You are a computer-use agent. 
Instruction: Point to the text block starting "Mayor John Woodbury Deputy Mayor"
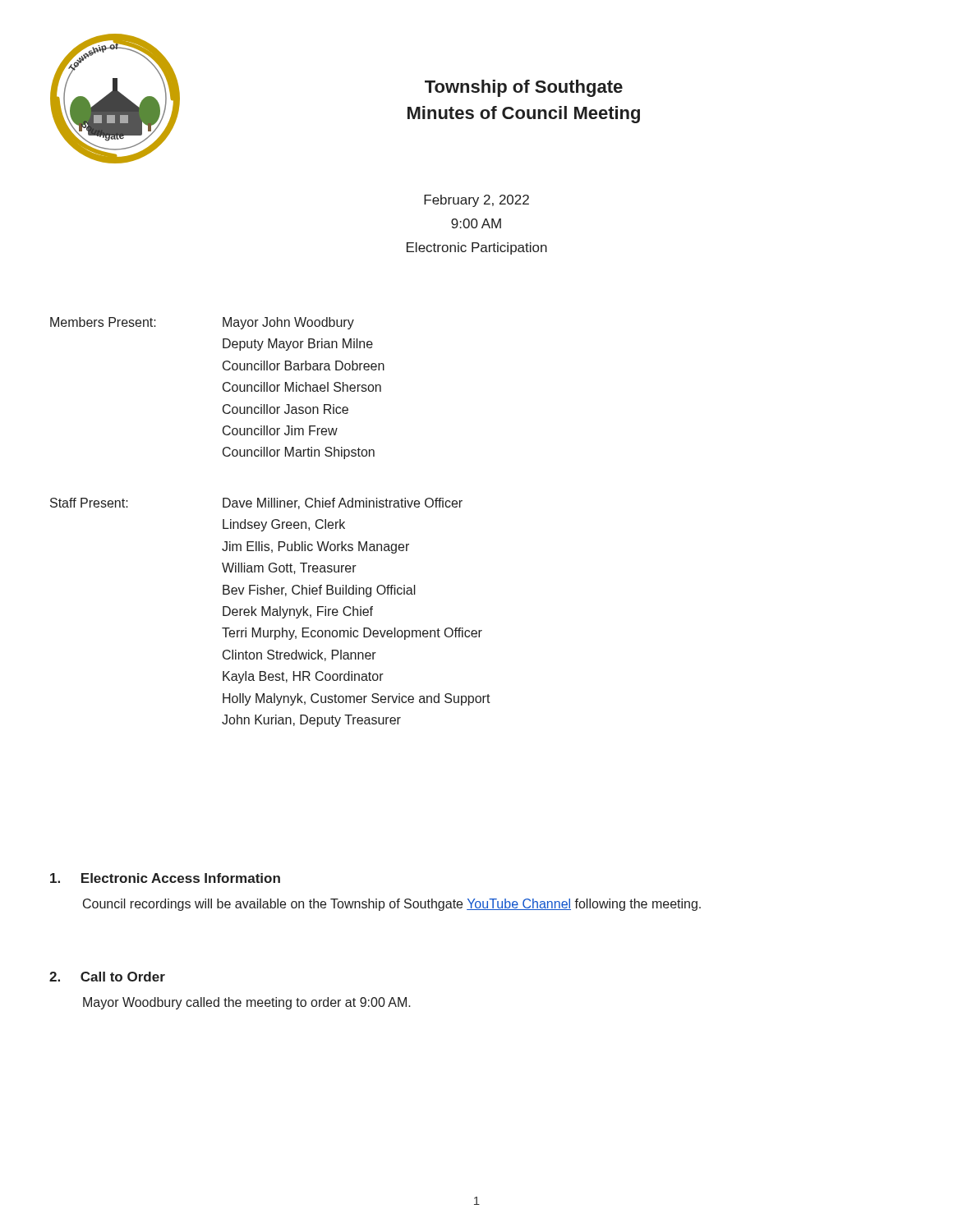pos(303,387)
